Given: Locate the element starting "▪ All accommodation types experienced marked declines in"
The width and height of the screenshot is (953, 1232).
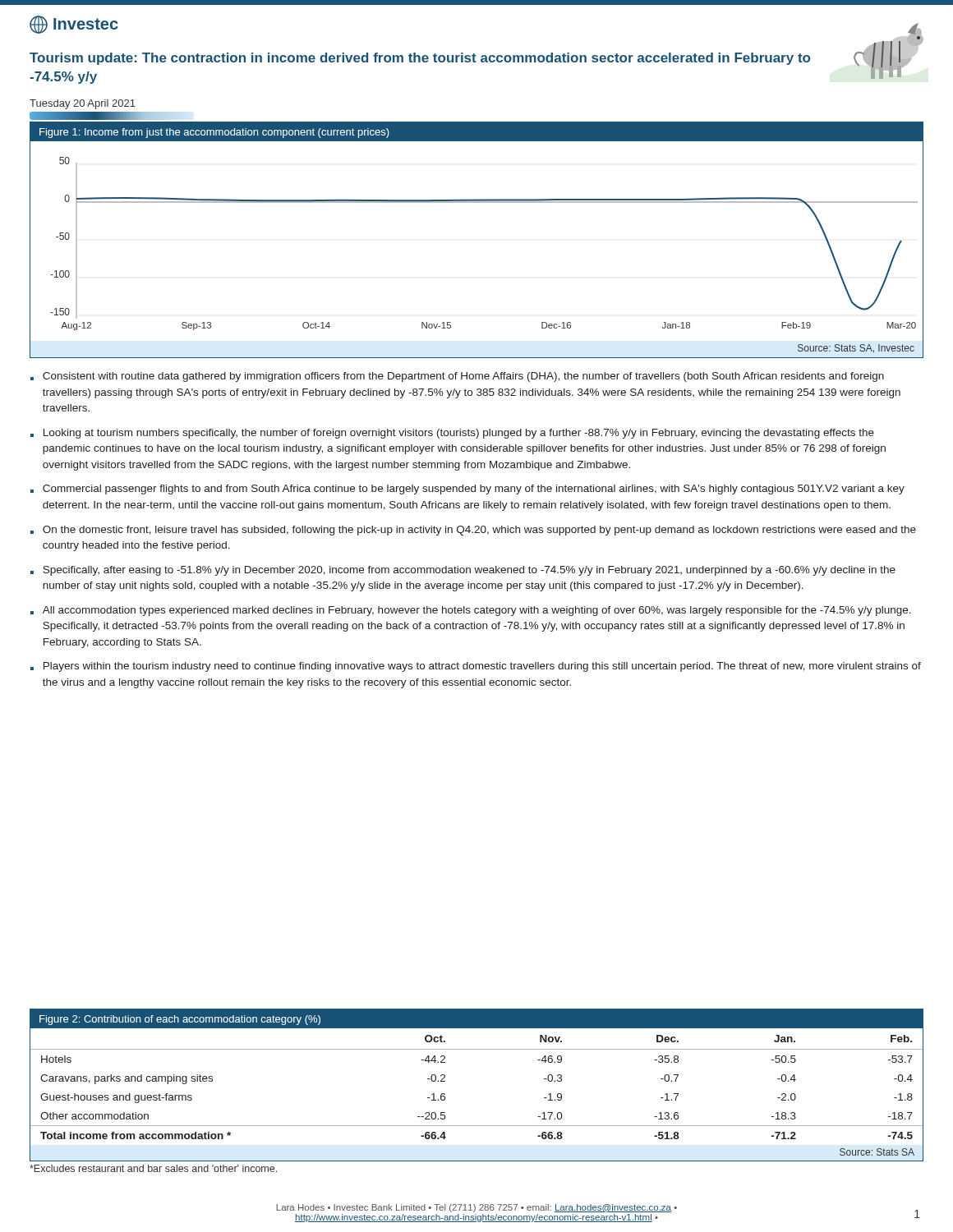Looking at the screenshot, I should pos(476,626).
